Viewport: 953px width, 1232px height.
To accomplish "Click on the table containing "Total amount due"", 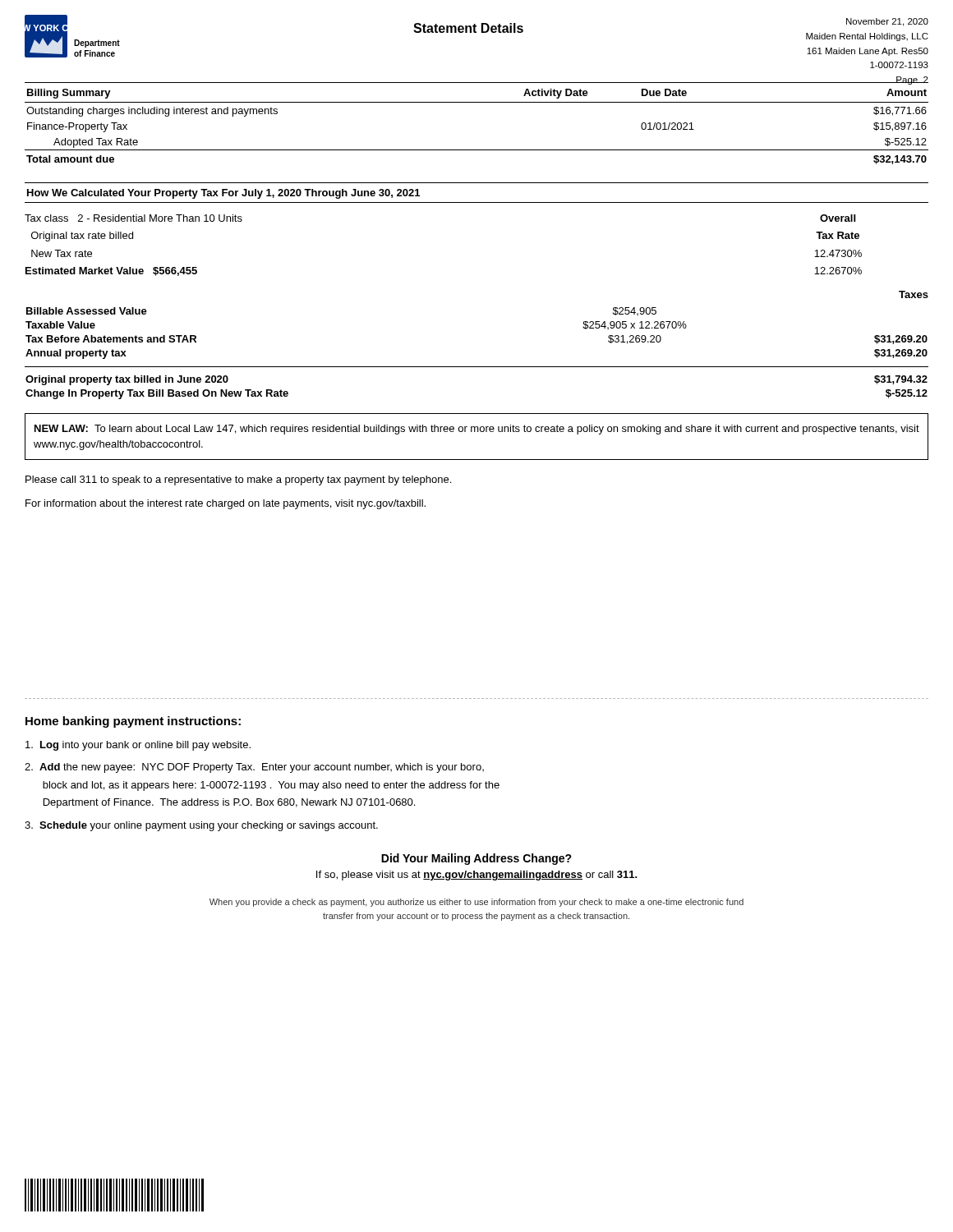I will [476, 125].
